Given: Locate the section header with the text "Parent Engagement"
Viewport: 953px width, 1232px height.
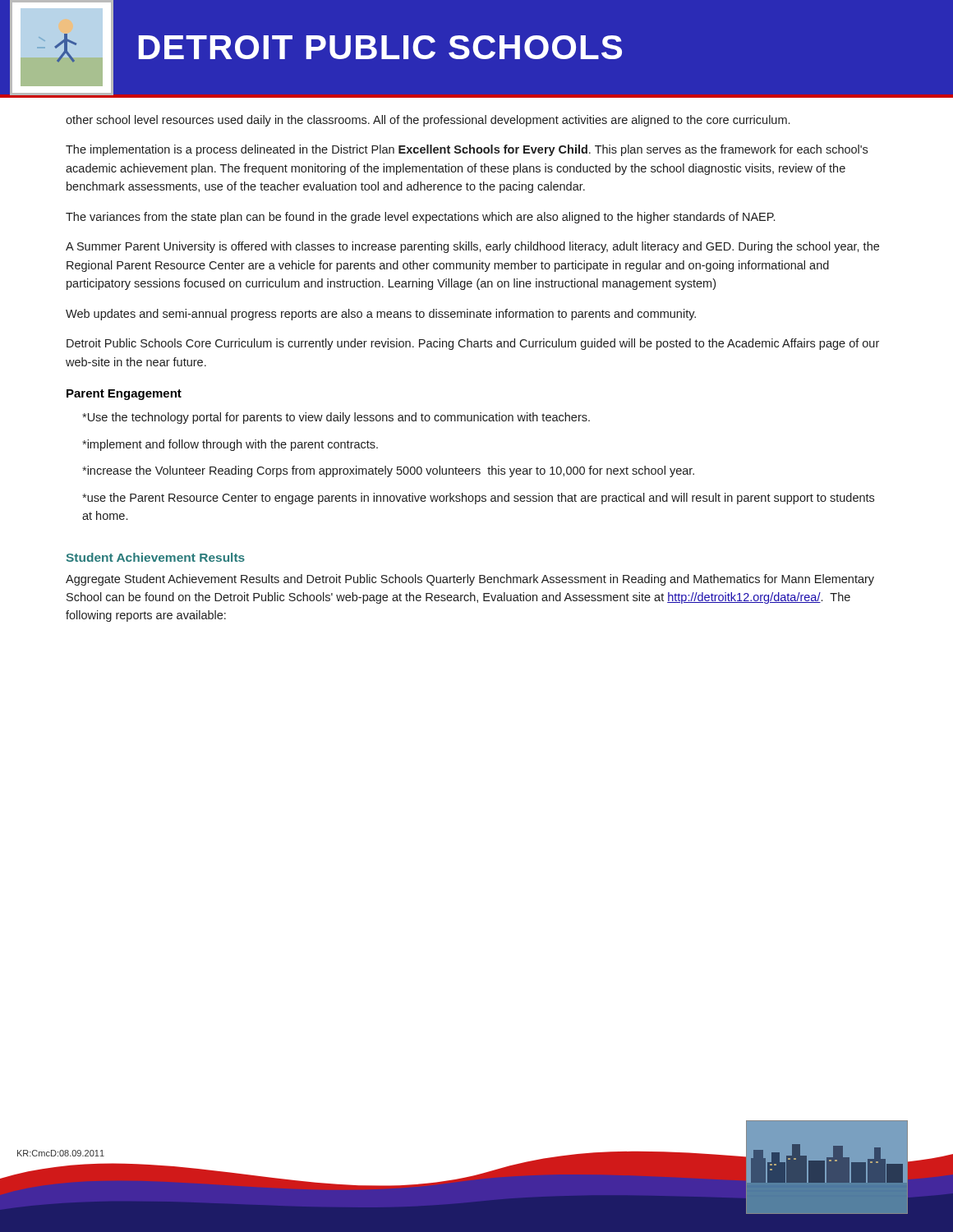Looking at the screenshot, I should (124, 393).
